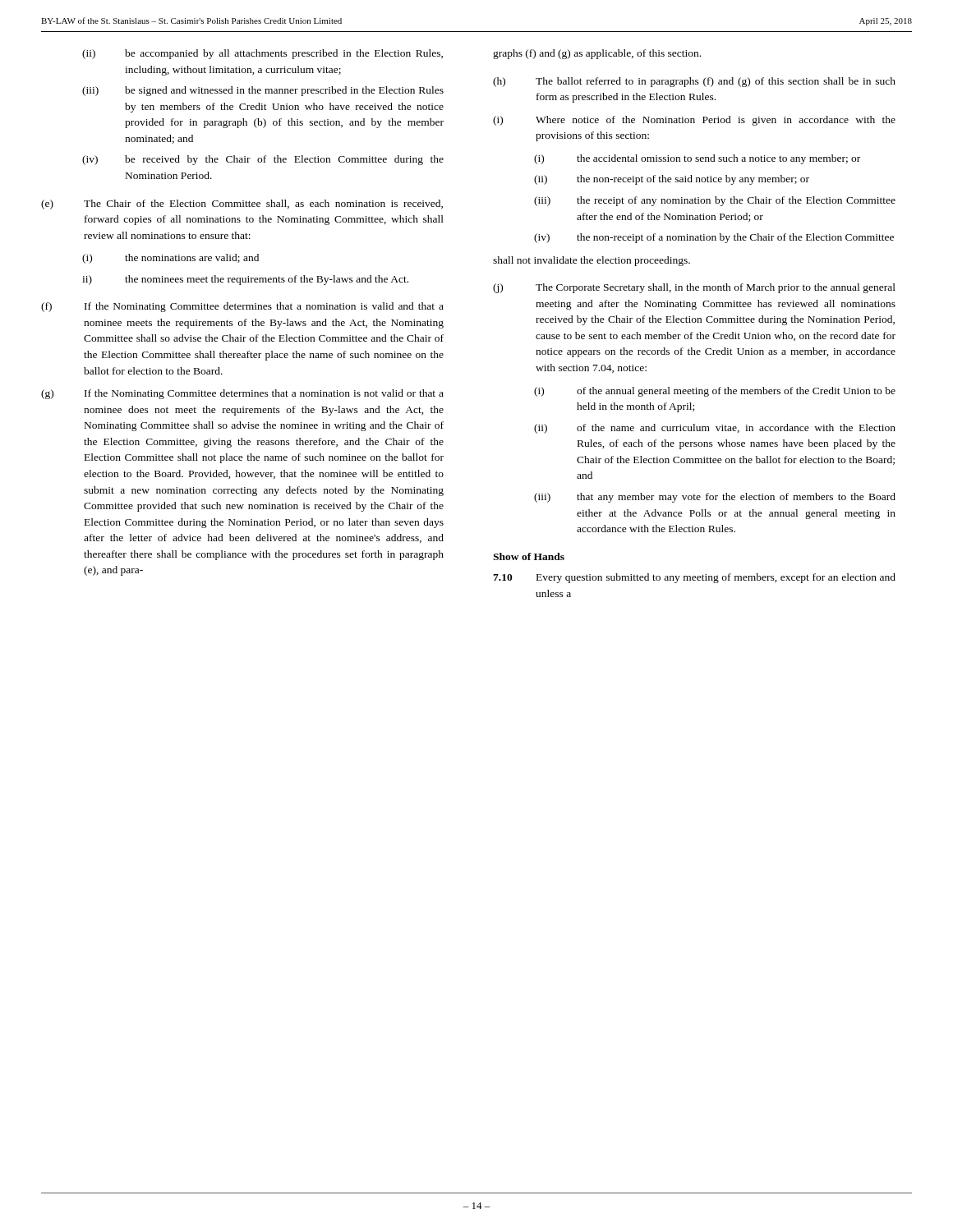This screenshot has width=953, height=1232.
Task: Find the list item containing "(g) If the Nominating Committee"
Action: click(242, 482)
